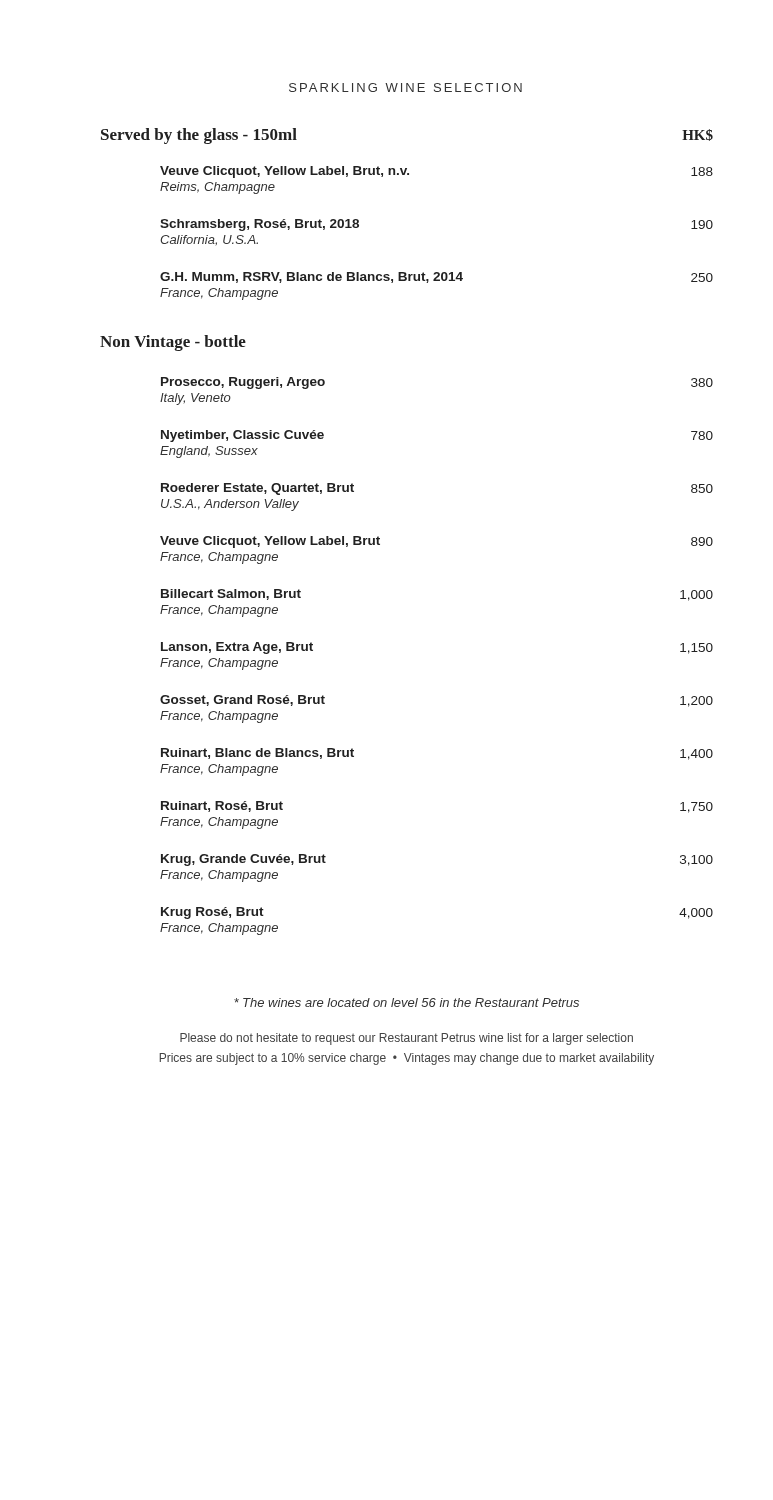Locate the section header that says "Non Vintage - bottle"
The height and width of the screenshot is (1500, 773).
[173, 343]
